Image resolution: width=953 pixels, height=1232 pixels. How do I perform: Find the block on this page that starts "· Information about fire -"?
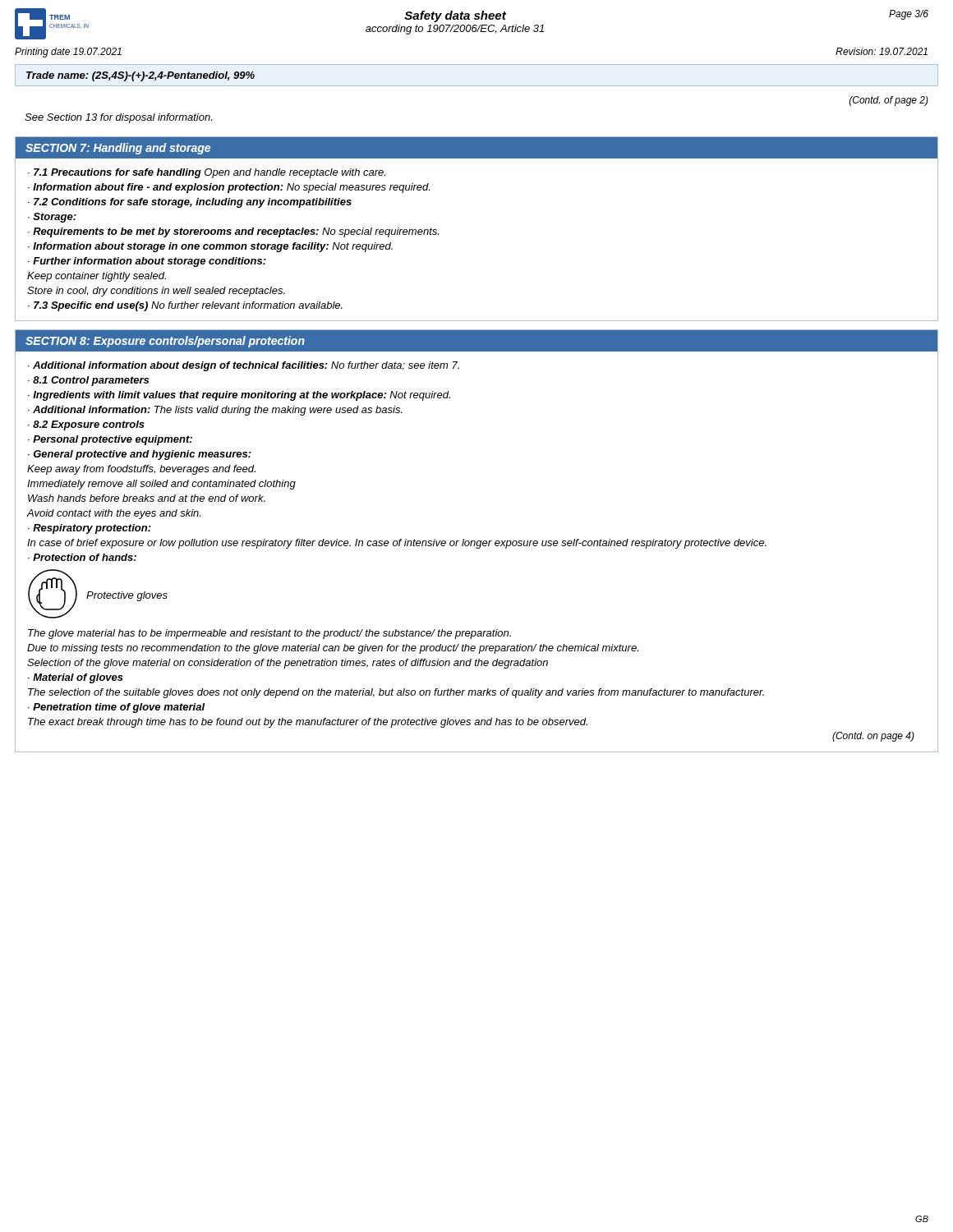tap(229, 187)
